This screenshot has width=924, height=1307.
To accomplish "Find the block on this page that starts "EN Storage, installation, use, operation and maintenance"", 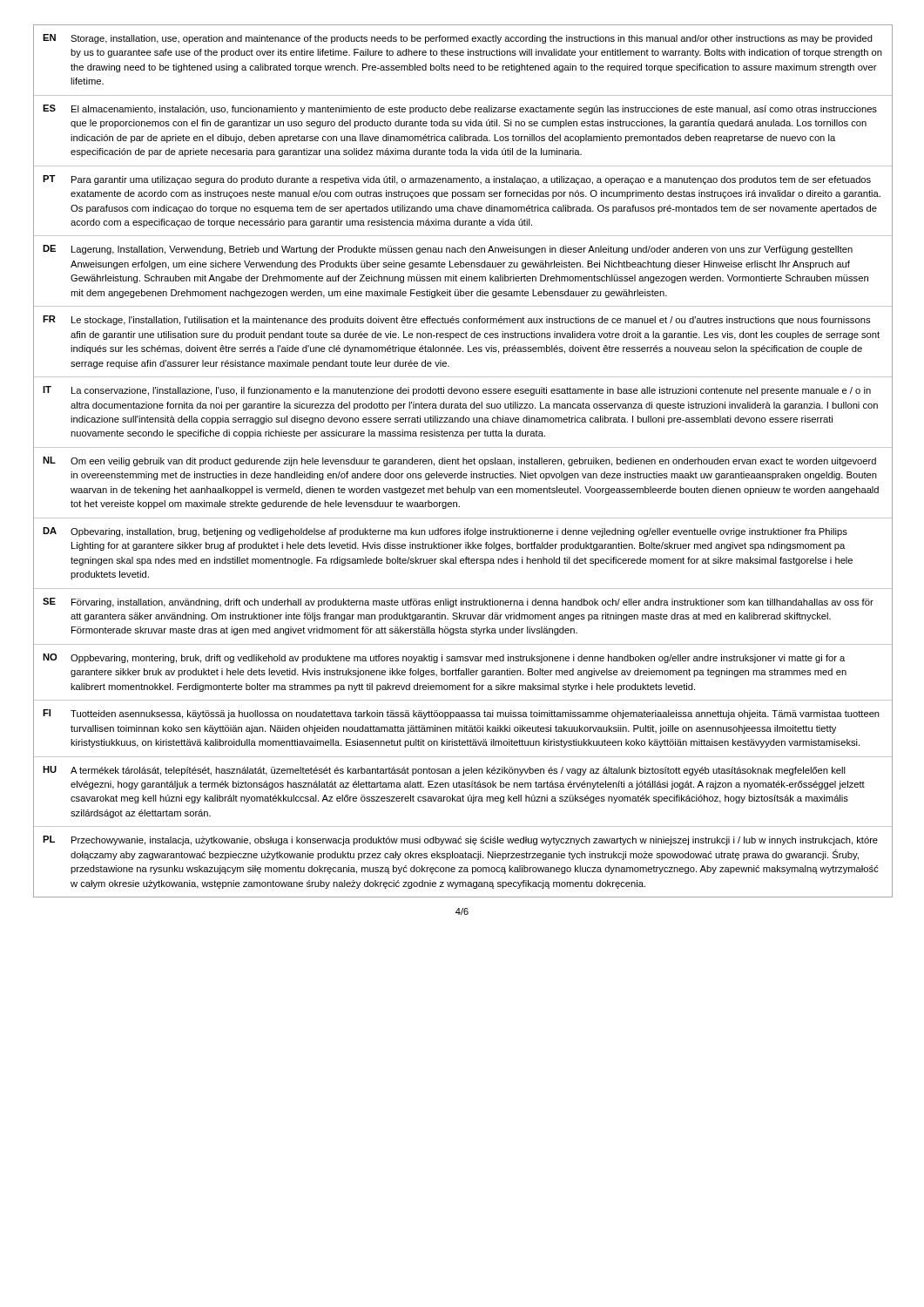I will [463, 60].
